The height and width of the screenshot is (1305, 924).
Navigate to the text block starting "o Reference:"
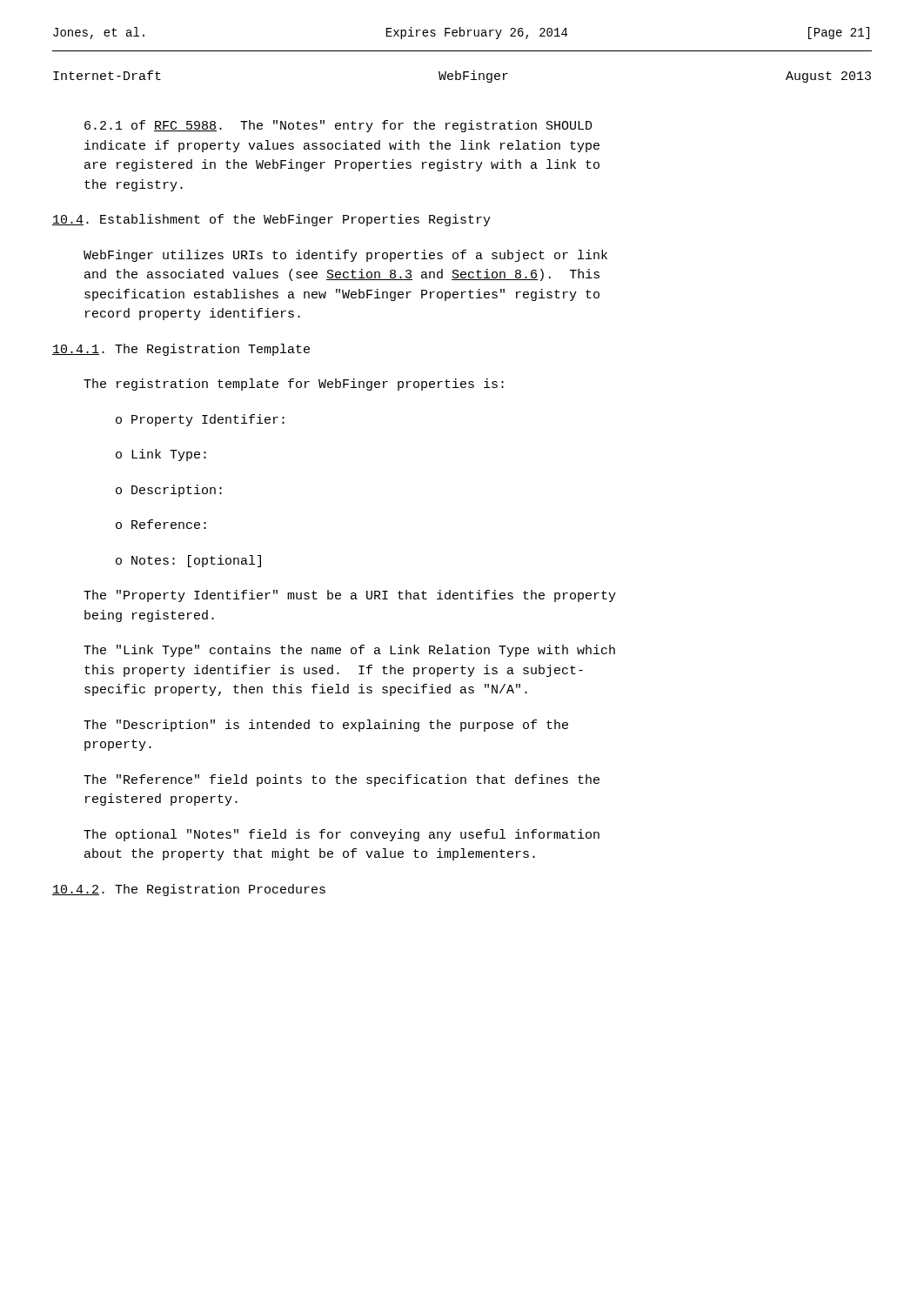point(161,524)
